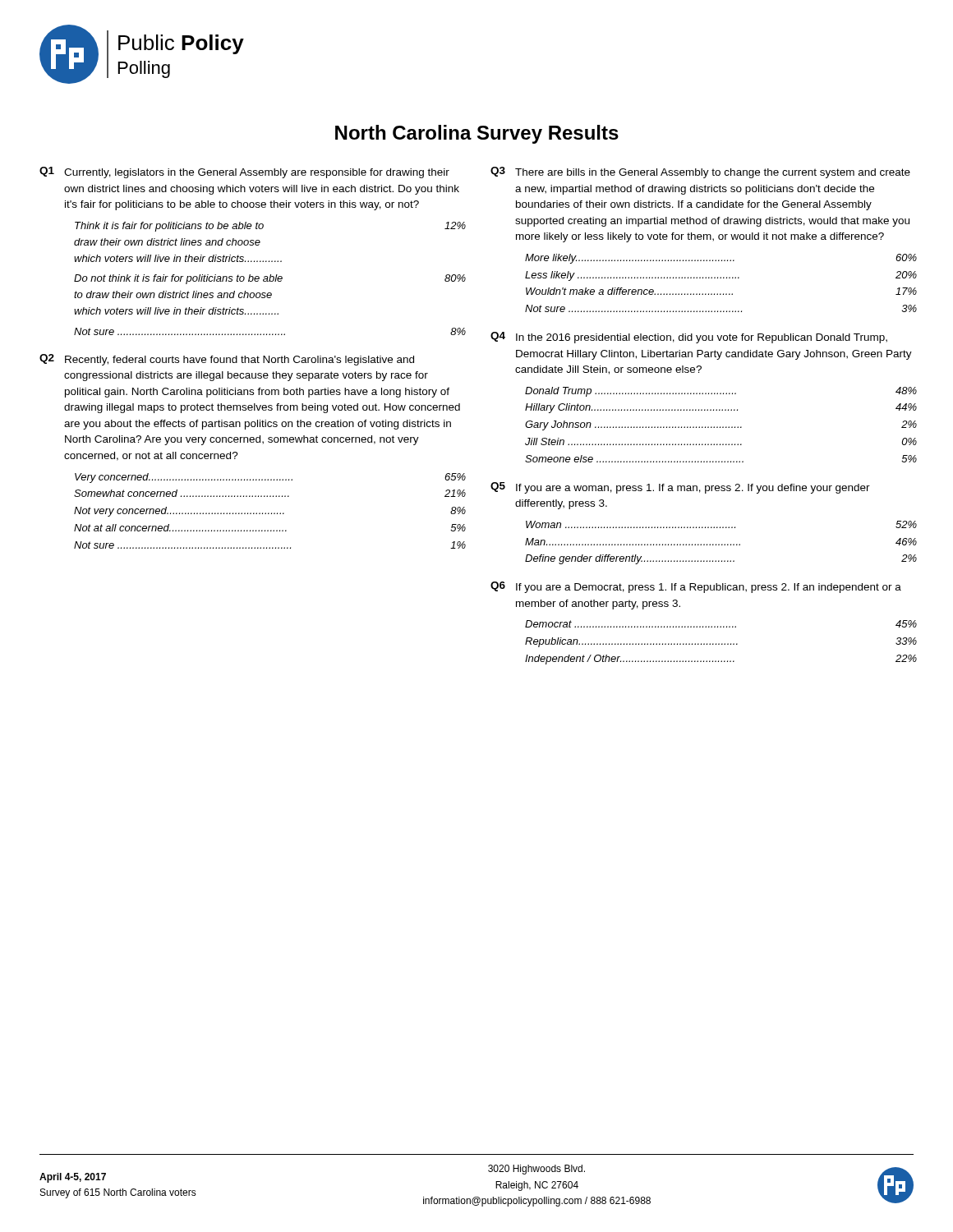Screen dimensions: 1232x953
Task: Click on the list item that says "Q4 In the 2016 presidential"
Action: tap(704, 399)
